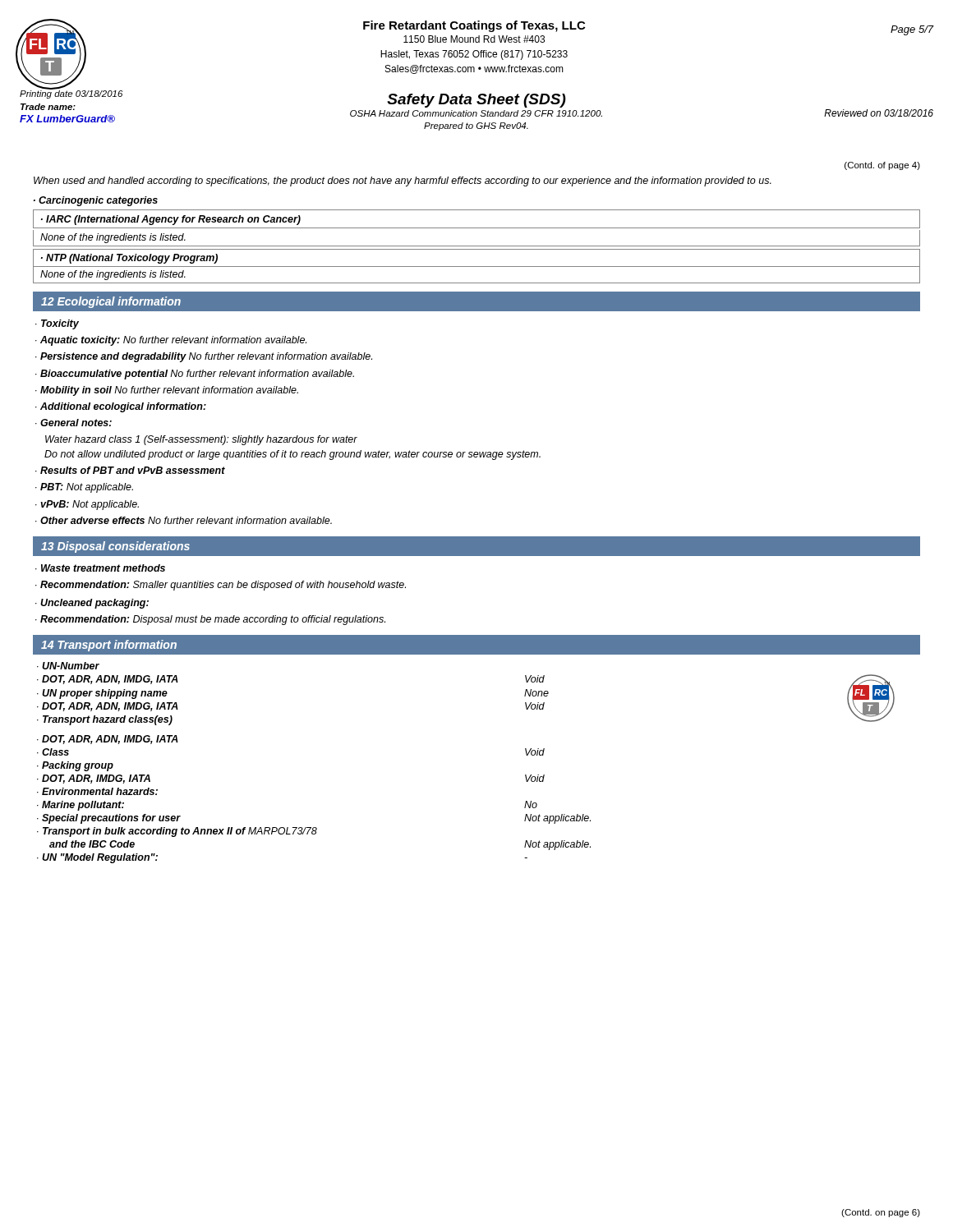Find the passage starting "· UN-Number ·"
Viewport: 953px width, 1232px height.
(x=68, y=666)
